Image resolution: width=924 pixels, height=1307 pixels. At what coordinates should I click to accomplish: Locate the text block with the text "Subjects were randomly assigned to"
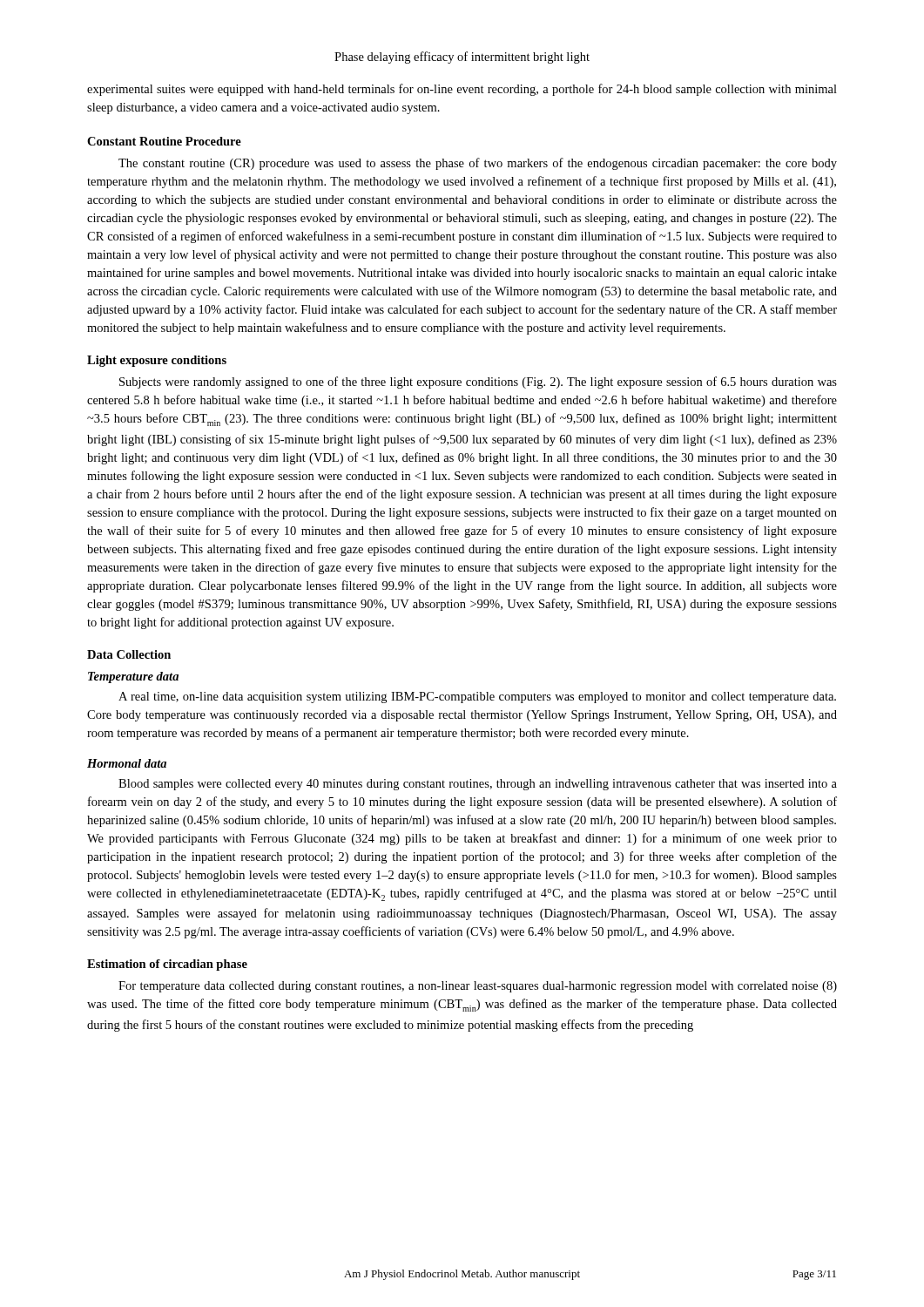tap(462, 502)
